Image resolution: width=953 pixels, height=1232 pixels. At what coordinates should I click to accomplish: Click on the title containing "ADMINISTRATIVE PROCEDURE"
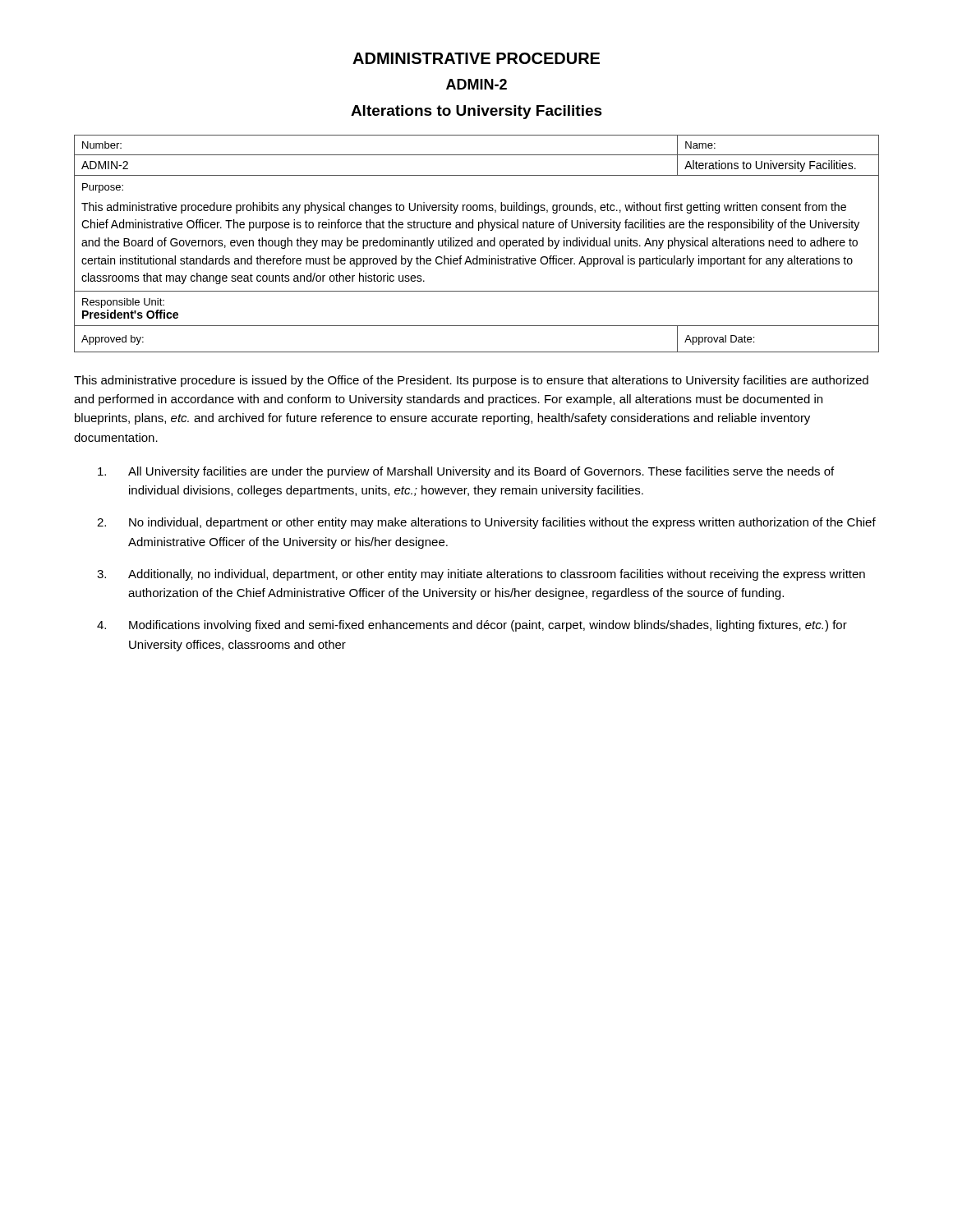tap(476, 59)
